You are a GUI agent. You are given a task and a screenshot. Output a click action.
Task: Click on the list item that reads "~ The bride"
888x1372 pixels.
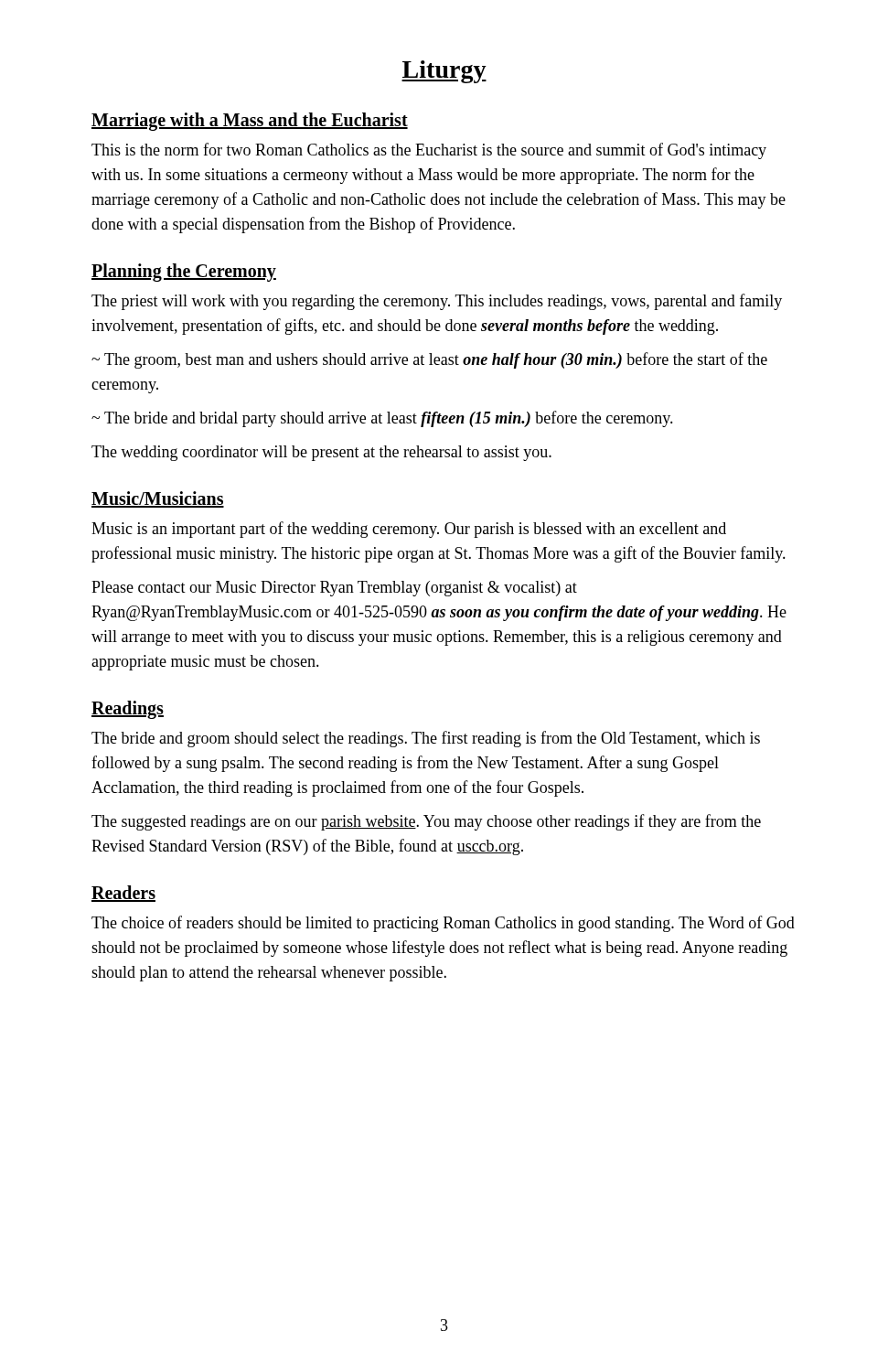(383, 418)
